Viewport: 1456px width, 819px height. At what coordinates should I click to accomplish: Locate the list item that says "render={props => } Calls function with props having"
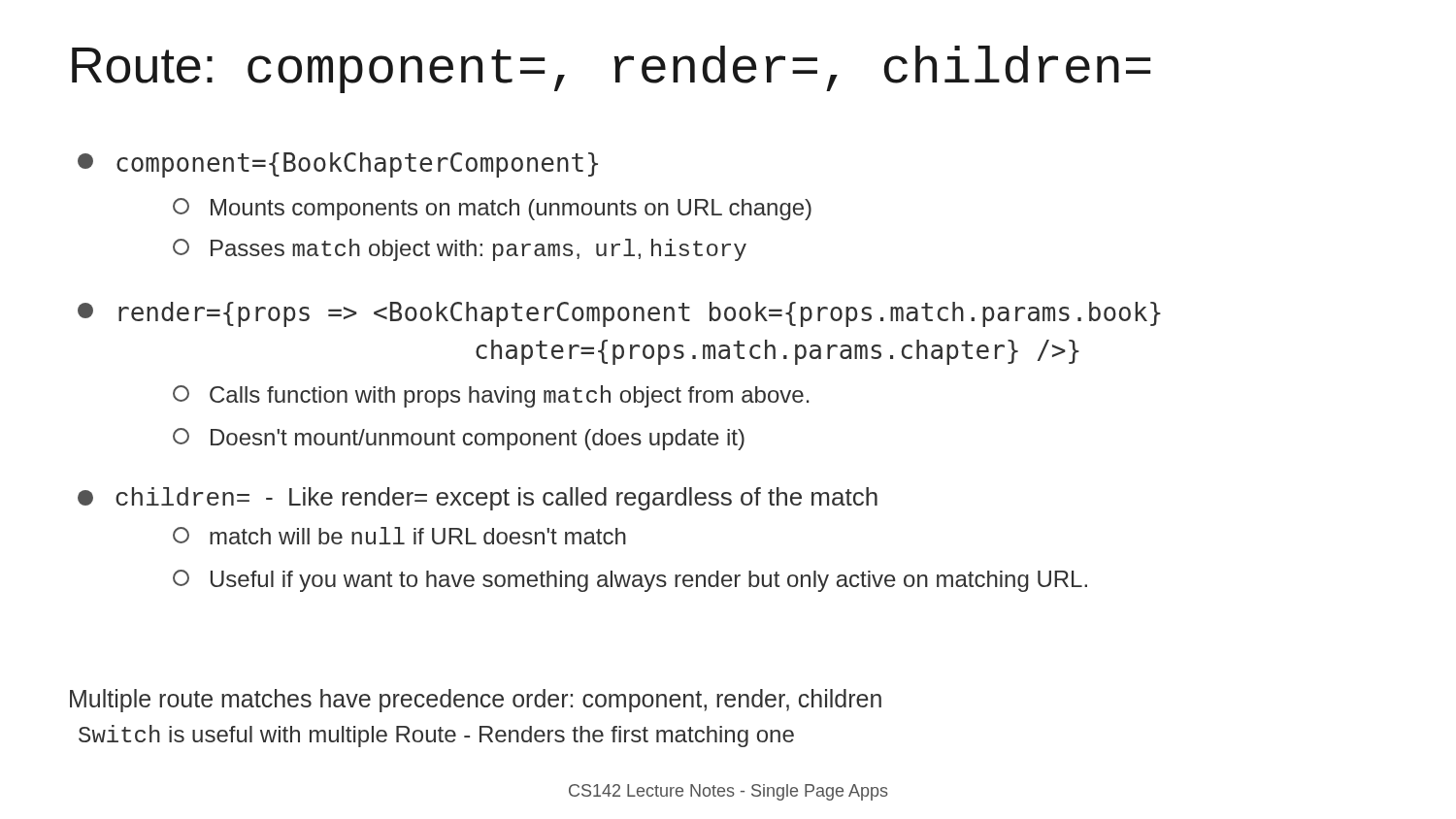tap(620, 378)
